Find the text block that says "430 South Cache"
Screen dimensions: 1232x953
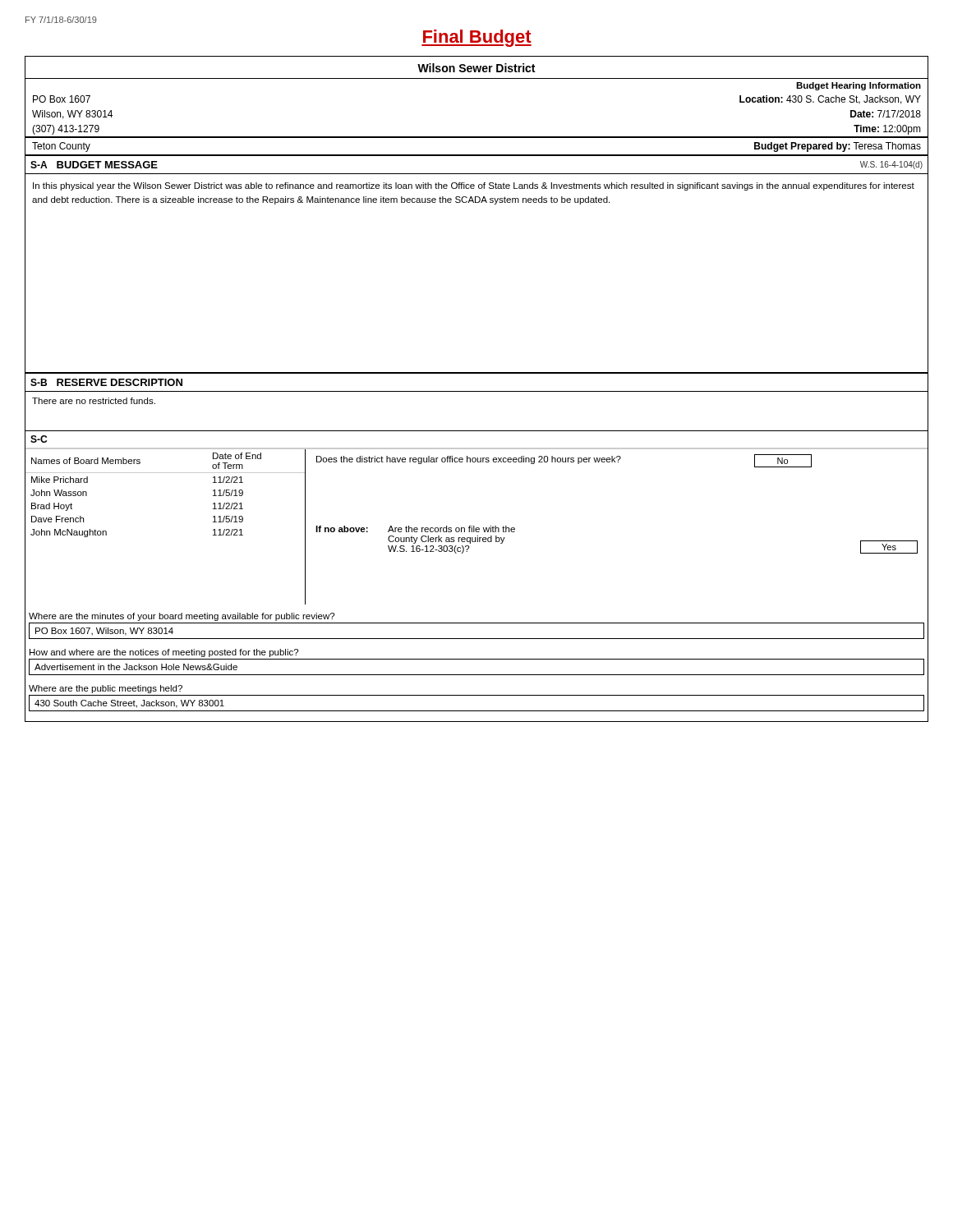129,703
